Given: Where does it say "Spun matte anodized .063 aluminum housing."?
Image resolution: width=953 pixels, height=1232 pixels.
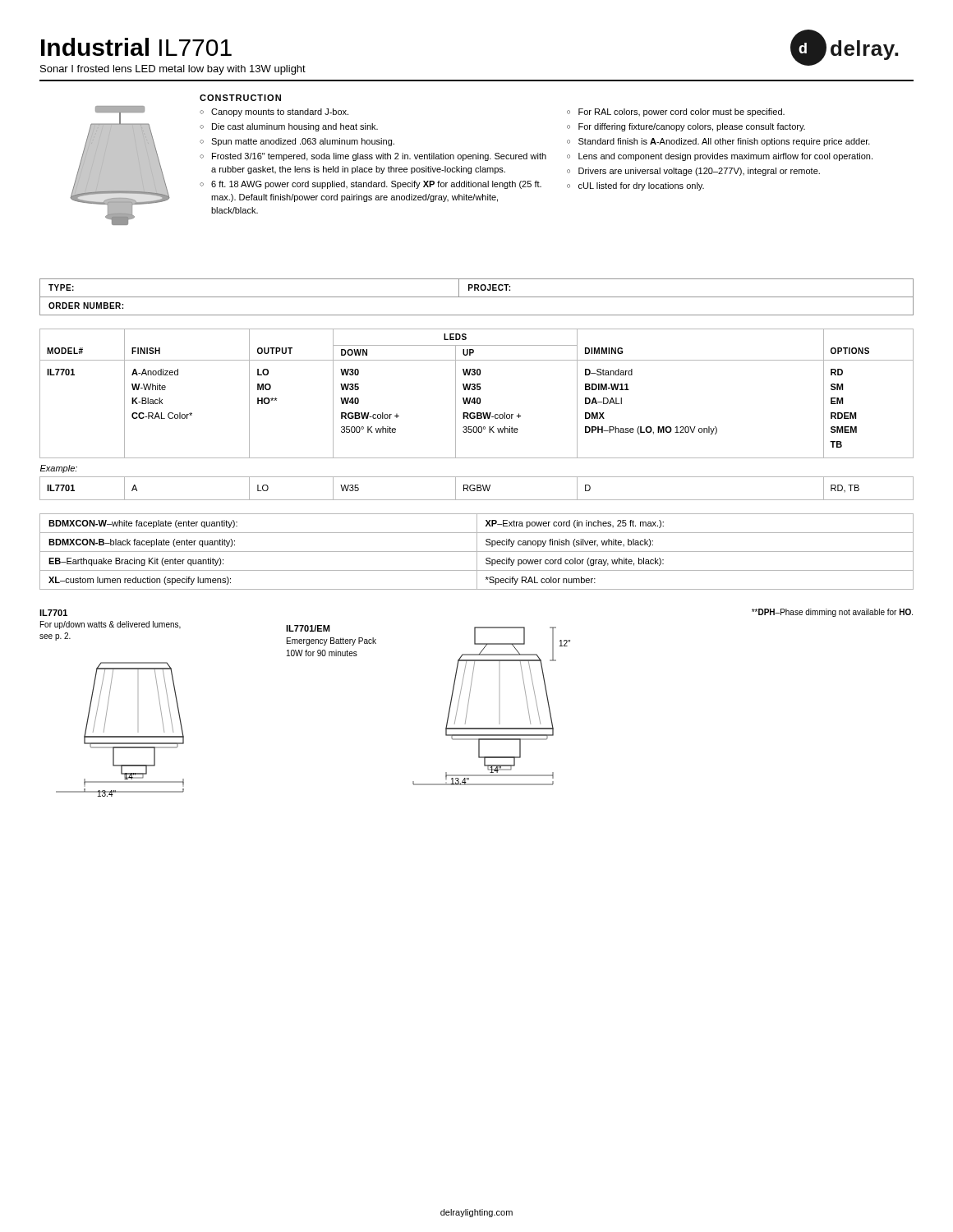Looking at the screenshot, I should [x=303, y=141].
